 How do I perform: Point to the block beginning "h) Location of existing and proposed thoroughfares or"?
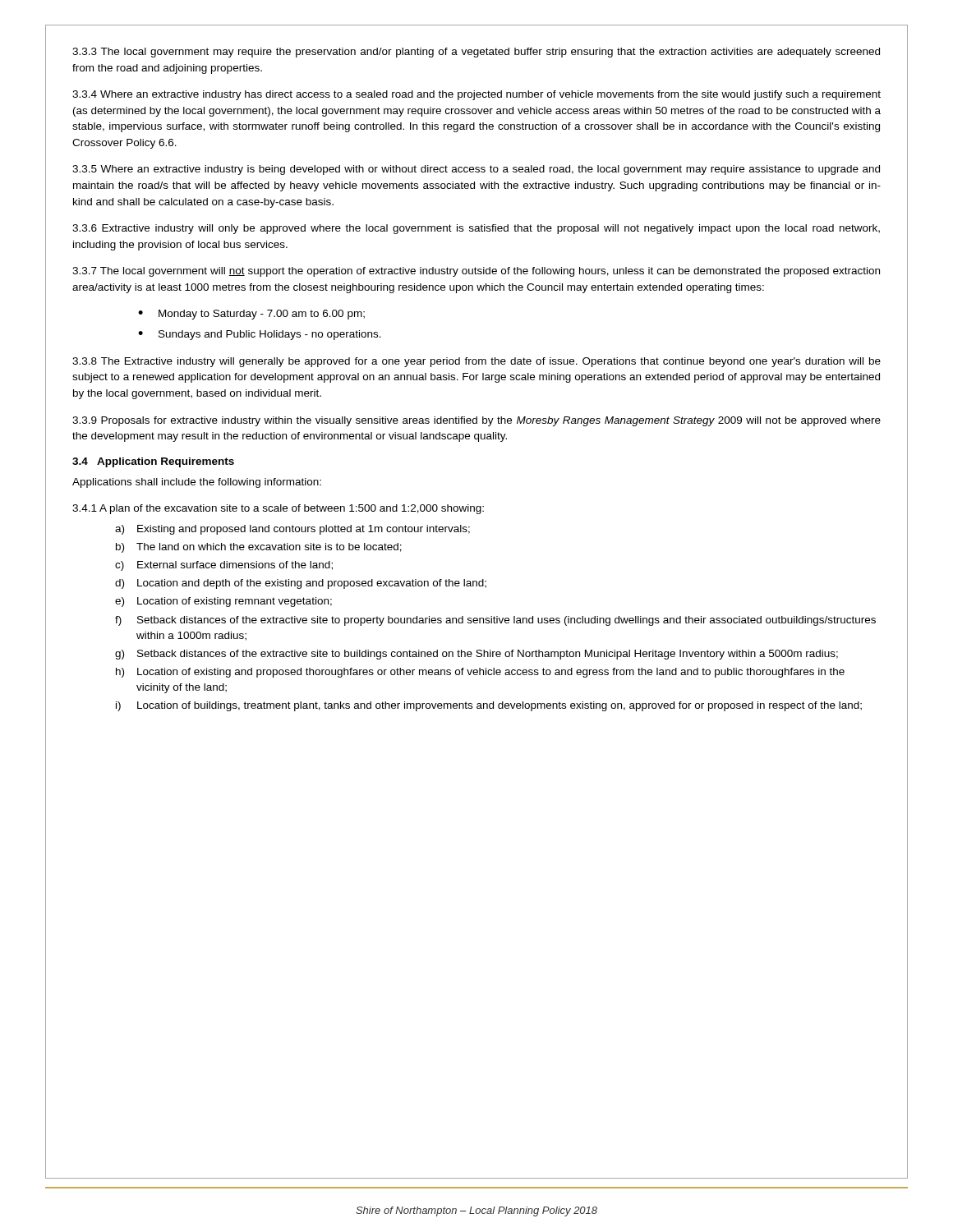pos(498,679)
